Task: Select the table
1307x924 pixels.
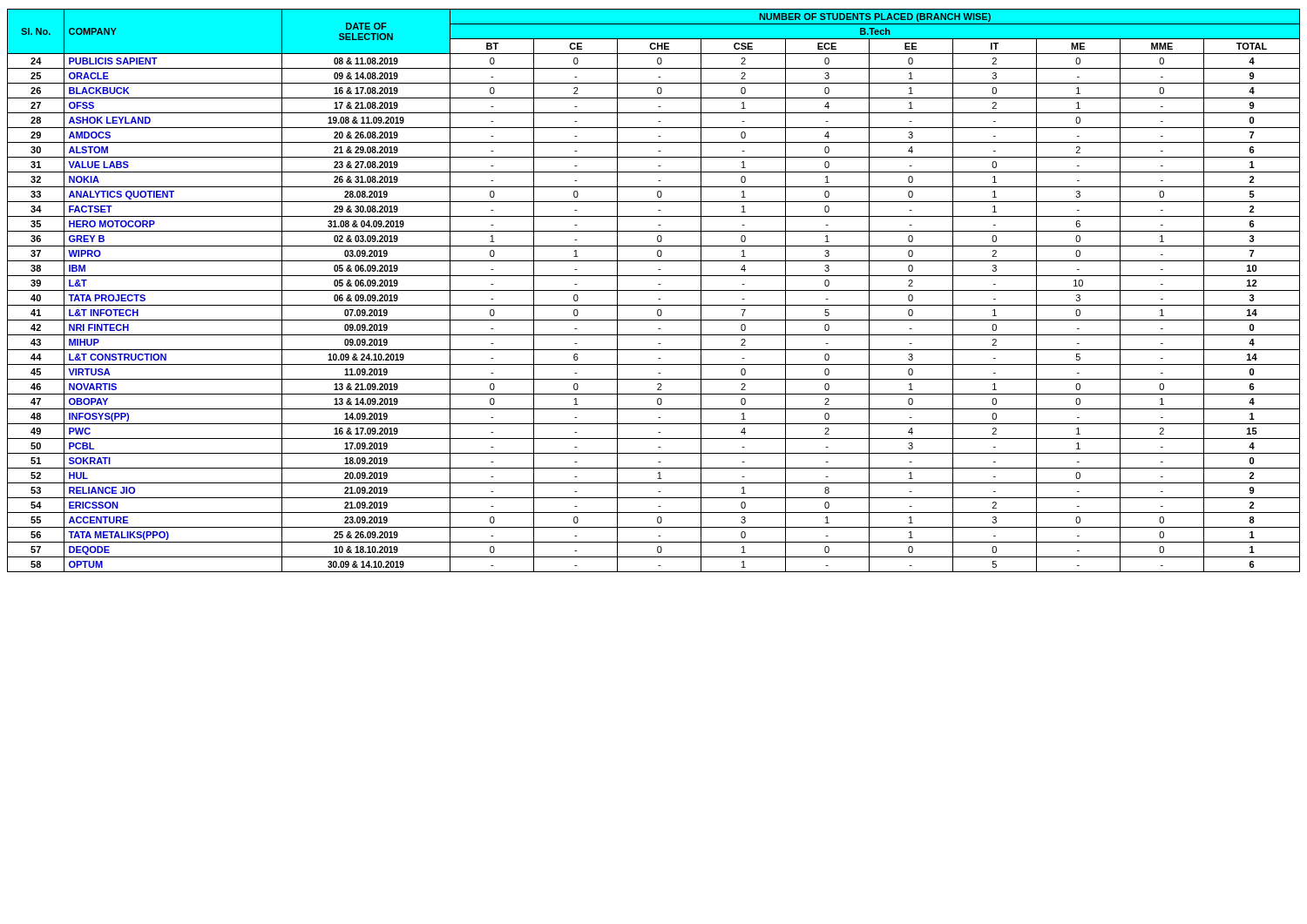Action: (654, 290)
